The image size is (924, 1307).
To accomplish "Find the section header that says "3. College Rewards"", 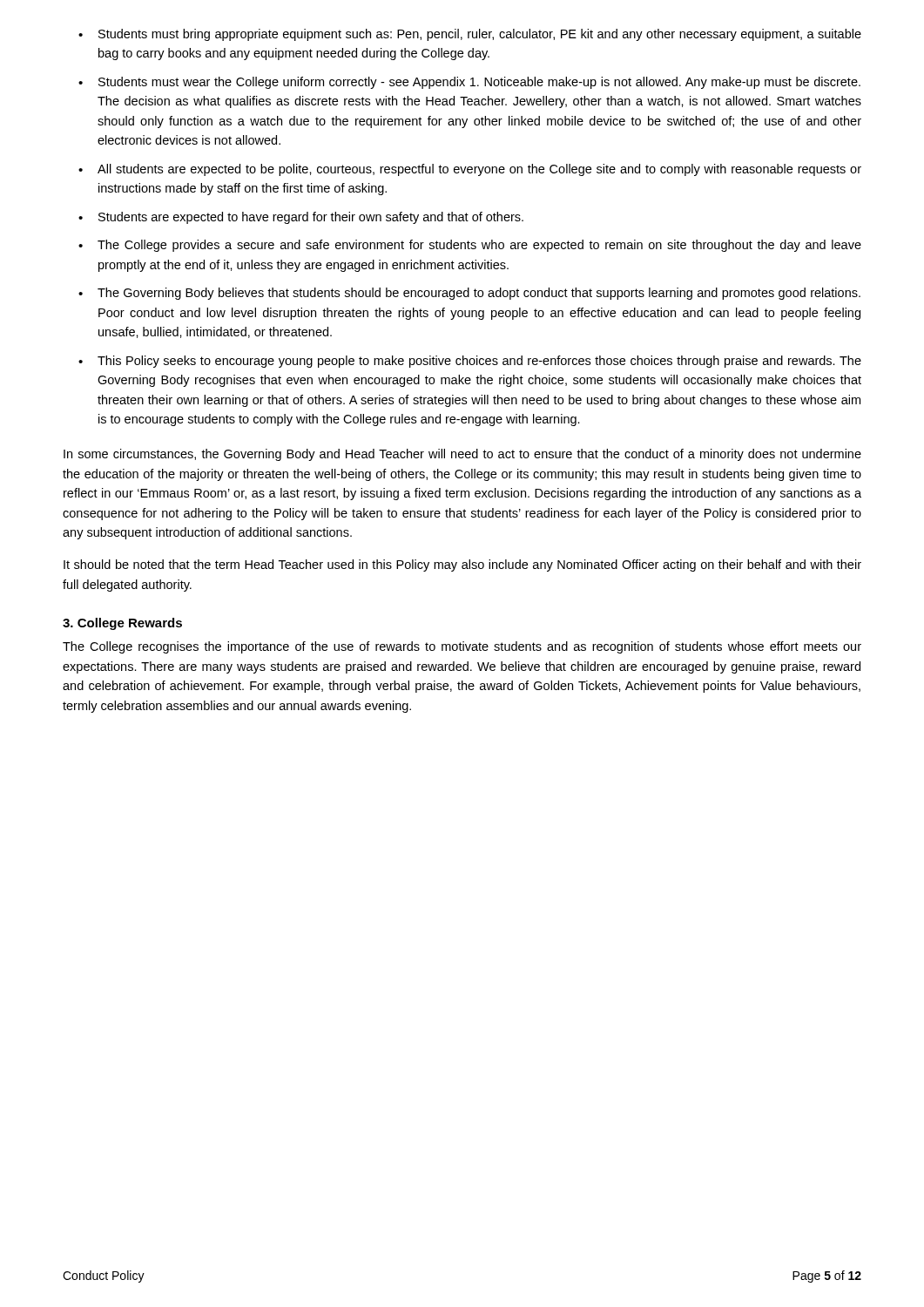I will point(123,623).
